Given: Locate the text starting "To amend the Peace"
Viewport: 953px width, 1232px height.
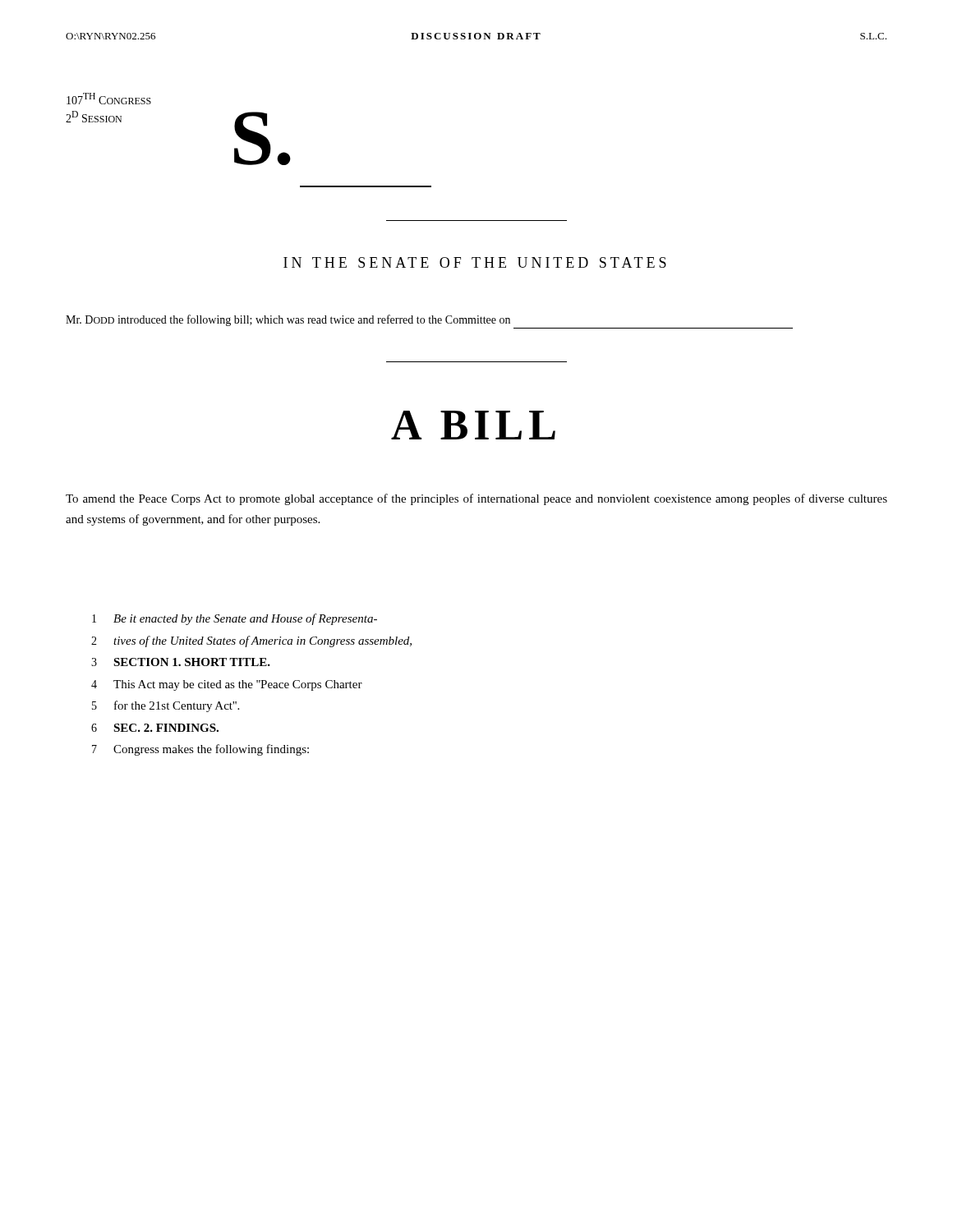Looking at the screenshot, I should tap(476, 509).
